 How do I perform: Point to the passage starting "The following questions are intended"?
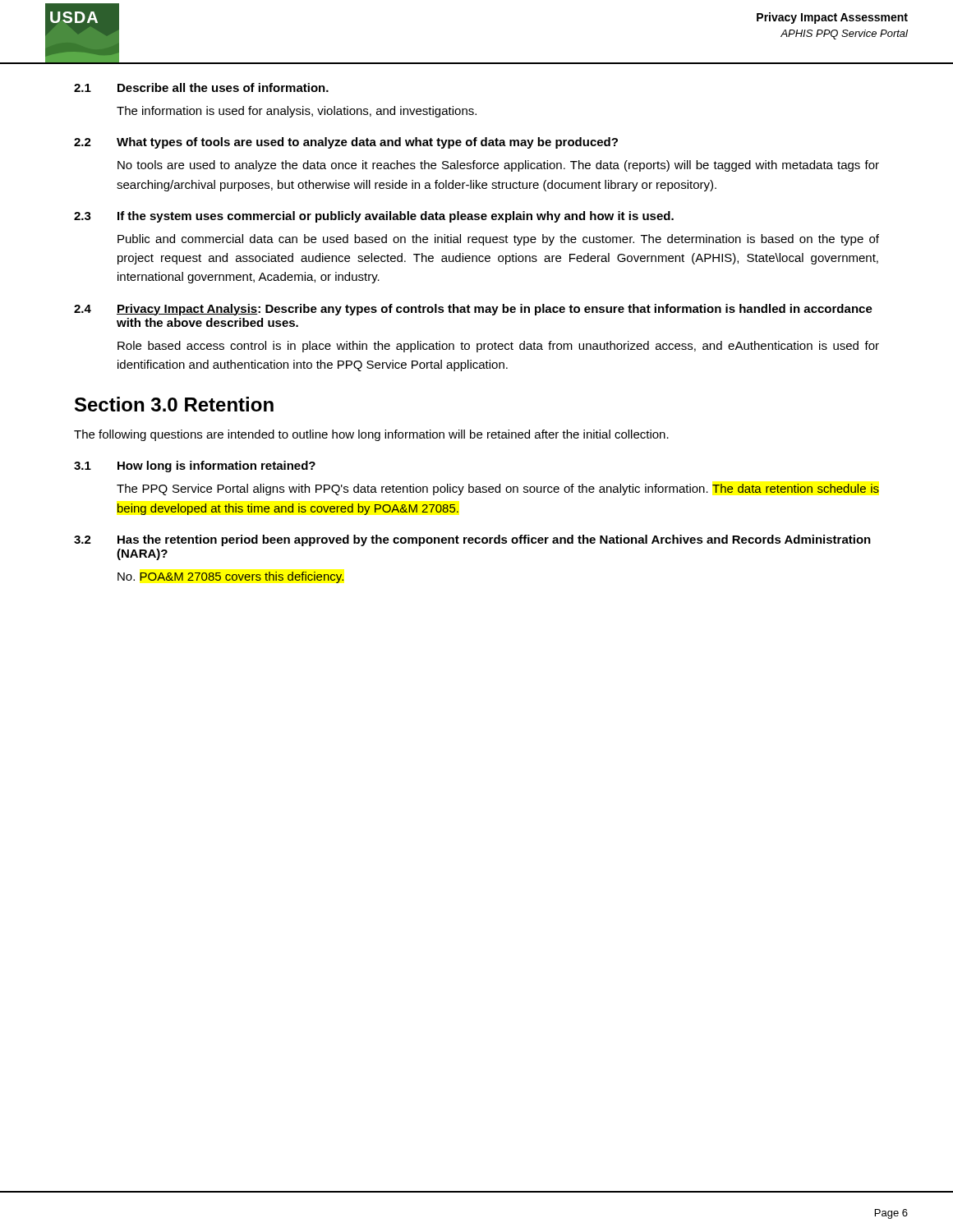tap(372, 434)
